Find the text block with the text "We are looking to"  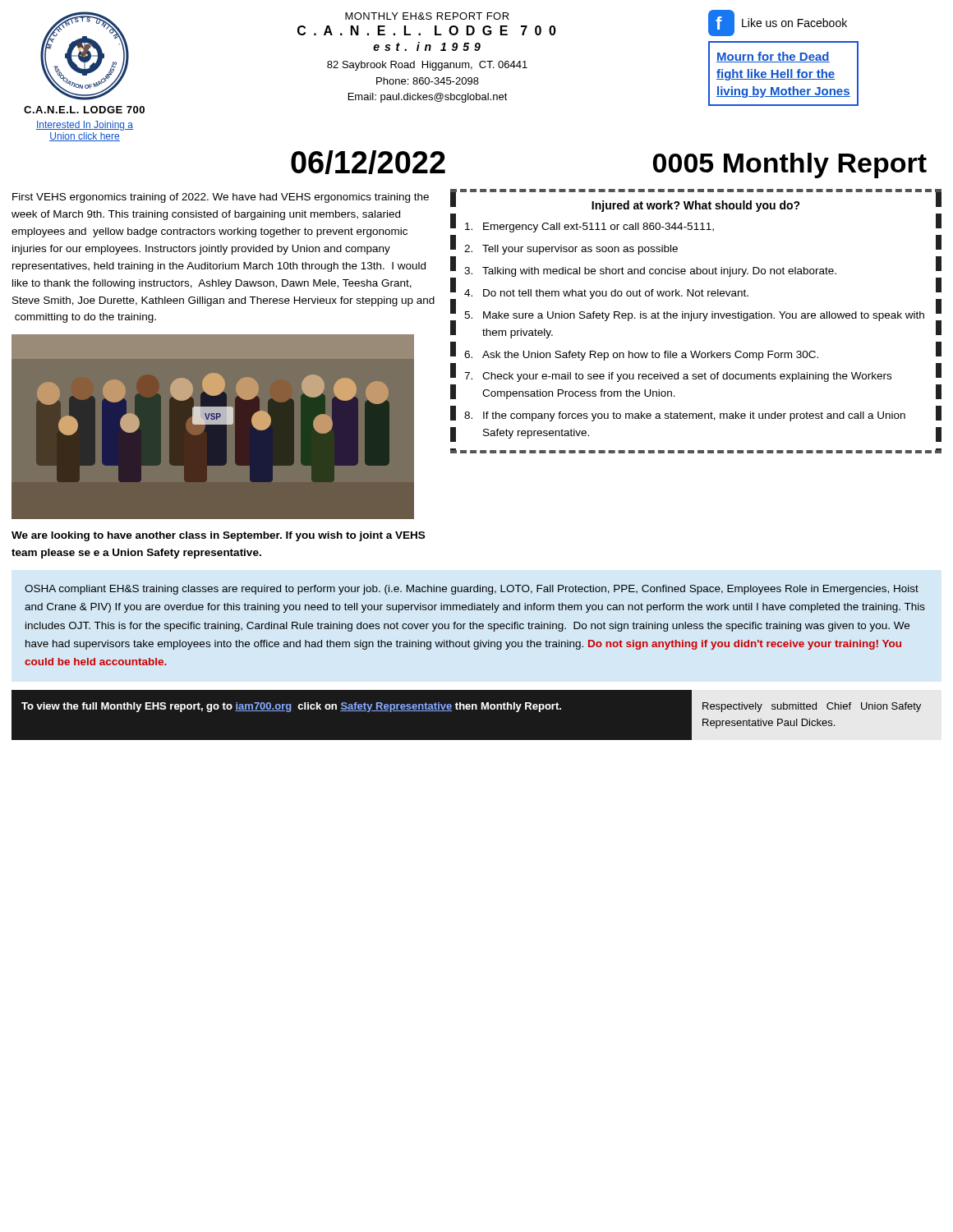click(218, 544)
